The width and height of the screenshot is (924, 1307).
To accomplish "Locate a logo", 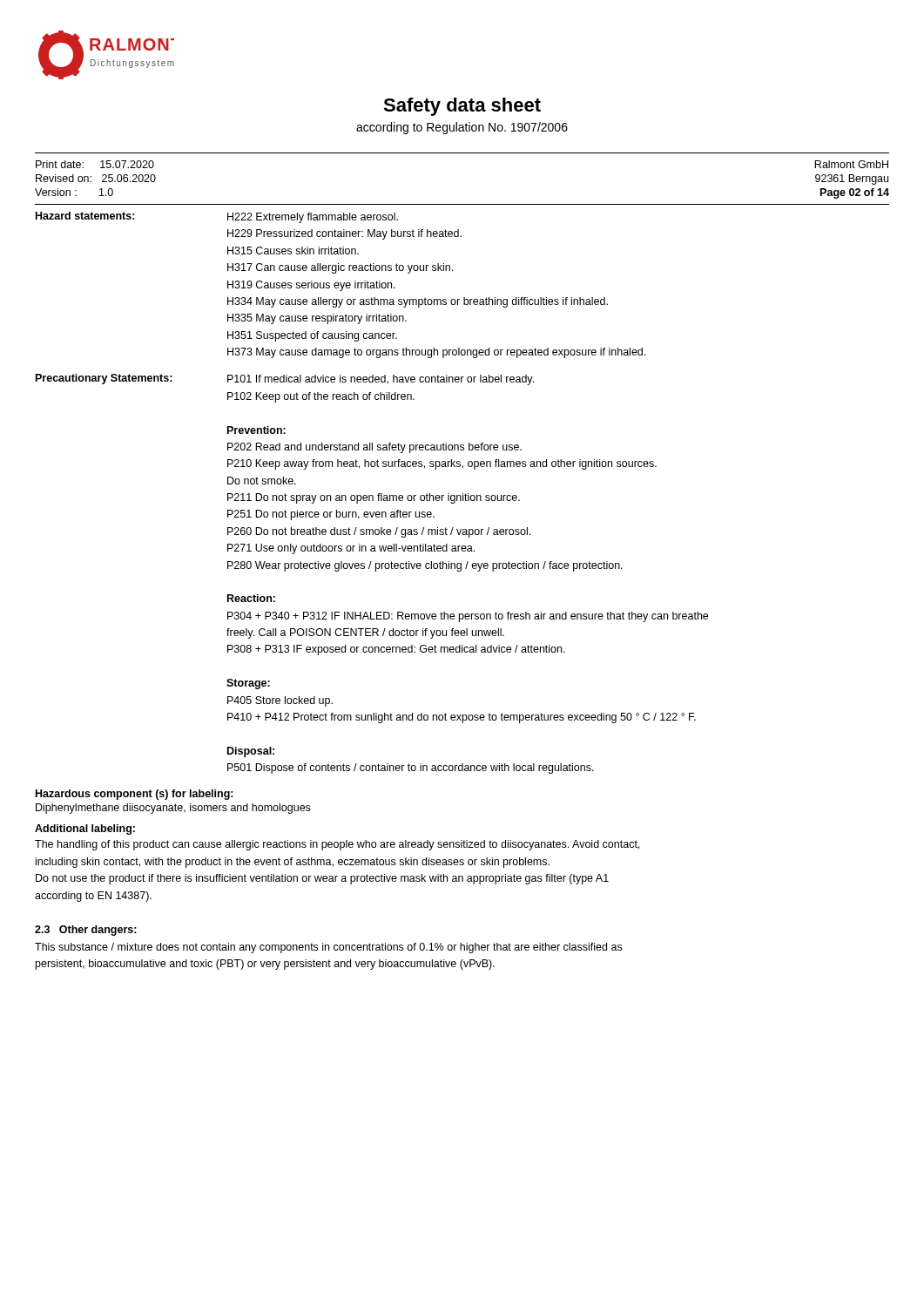I will pos(462,55).
